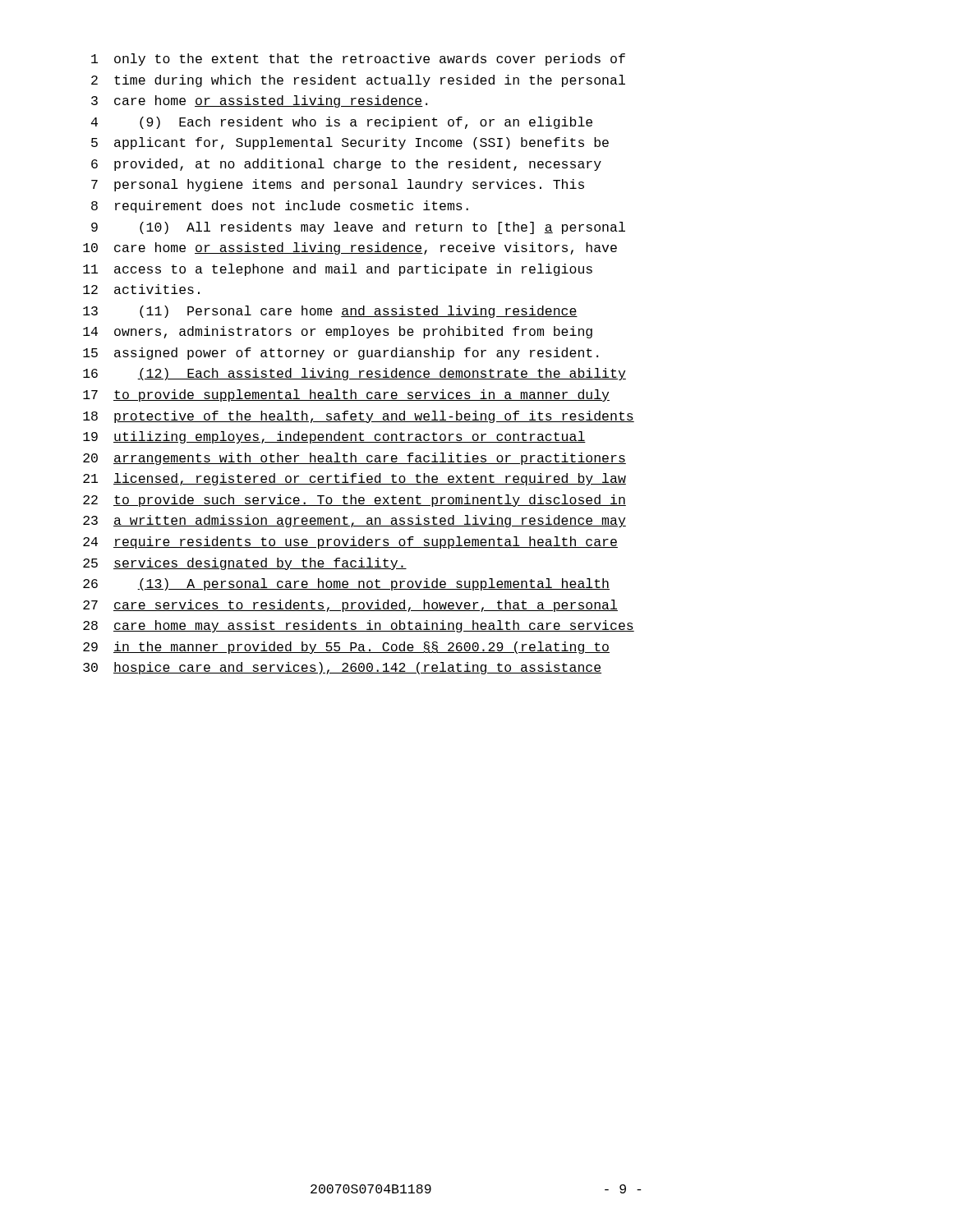Screen dimensions: 1232x953
Task: Find the region starting "10 care home or assisted living residence,"
Action: pos(342,249)
